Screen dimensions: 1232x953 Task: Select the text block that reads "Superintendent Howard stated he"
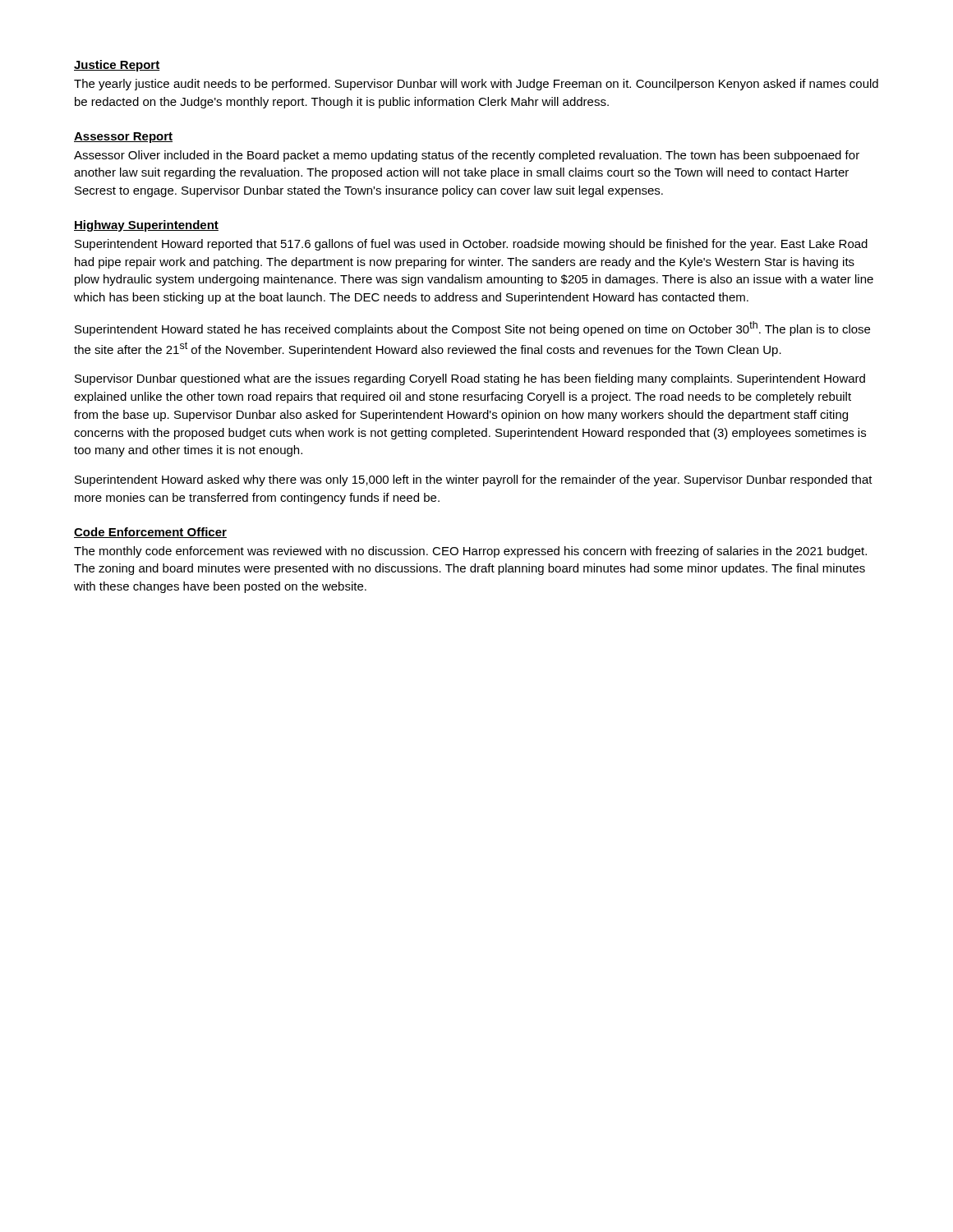[472, 338]
